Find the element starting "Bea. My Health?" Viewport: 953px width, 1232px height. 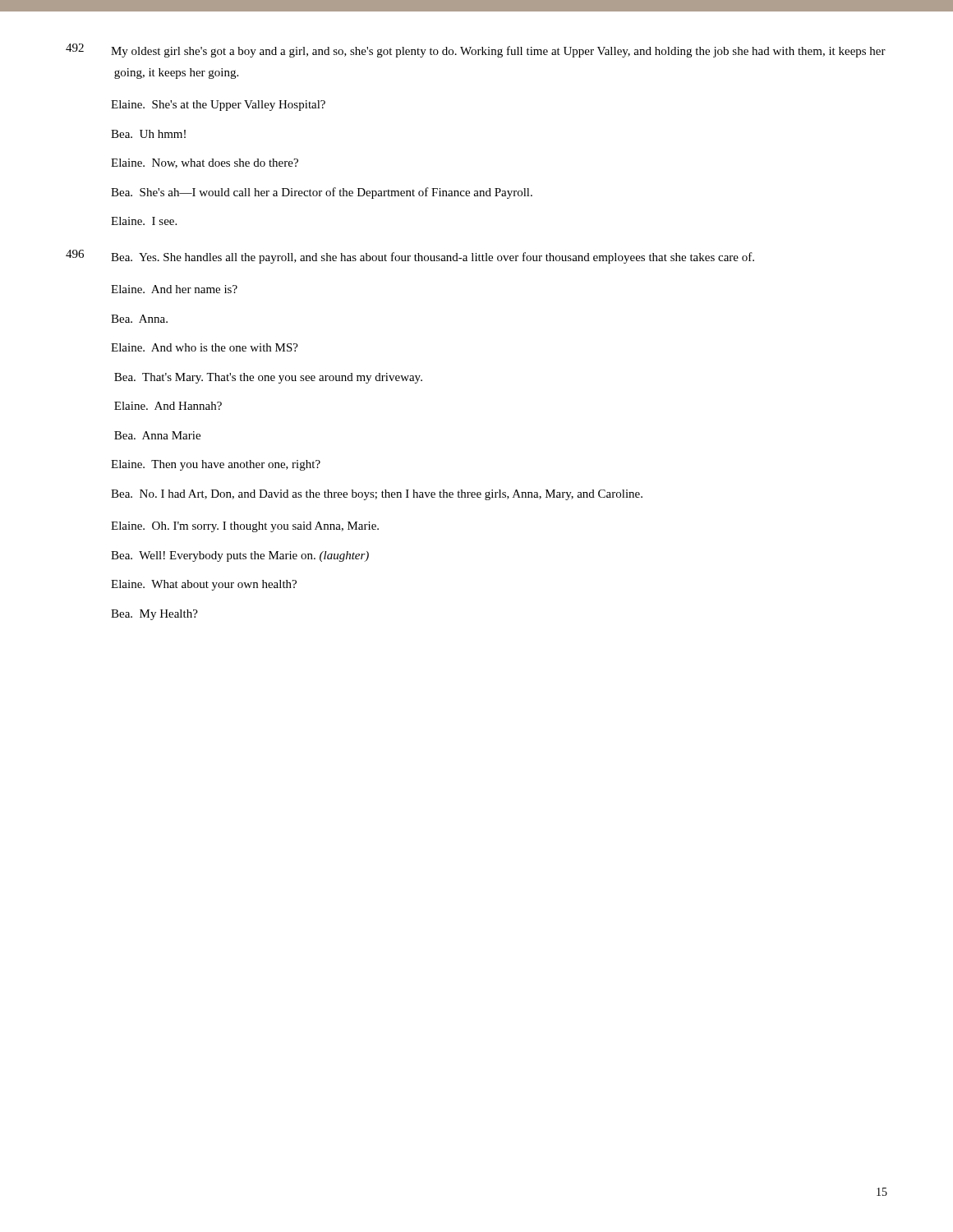tap(154, 613)
